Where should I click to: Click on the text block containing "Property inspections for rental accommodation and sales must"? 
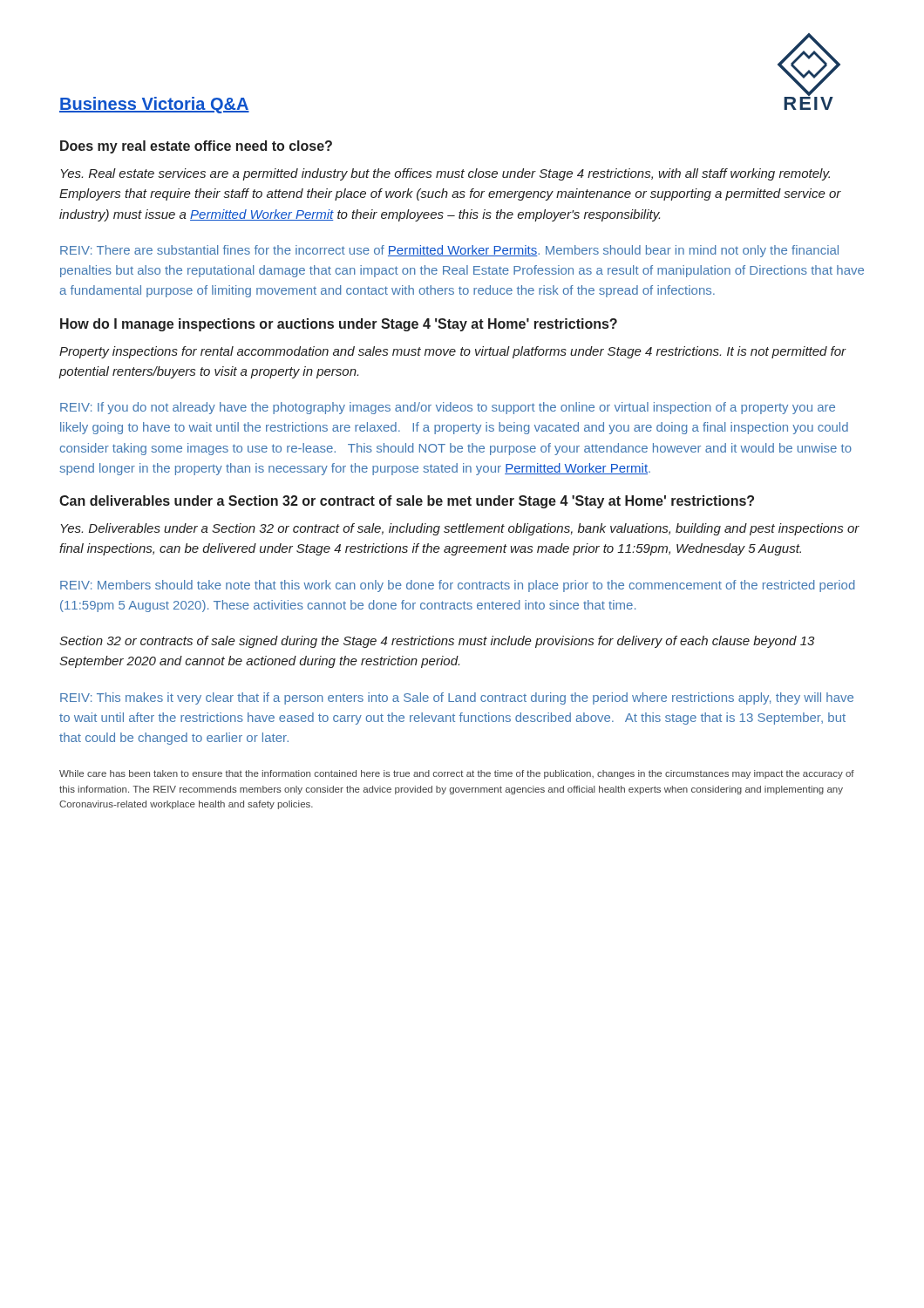click(462, 361)
